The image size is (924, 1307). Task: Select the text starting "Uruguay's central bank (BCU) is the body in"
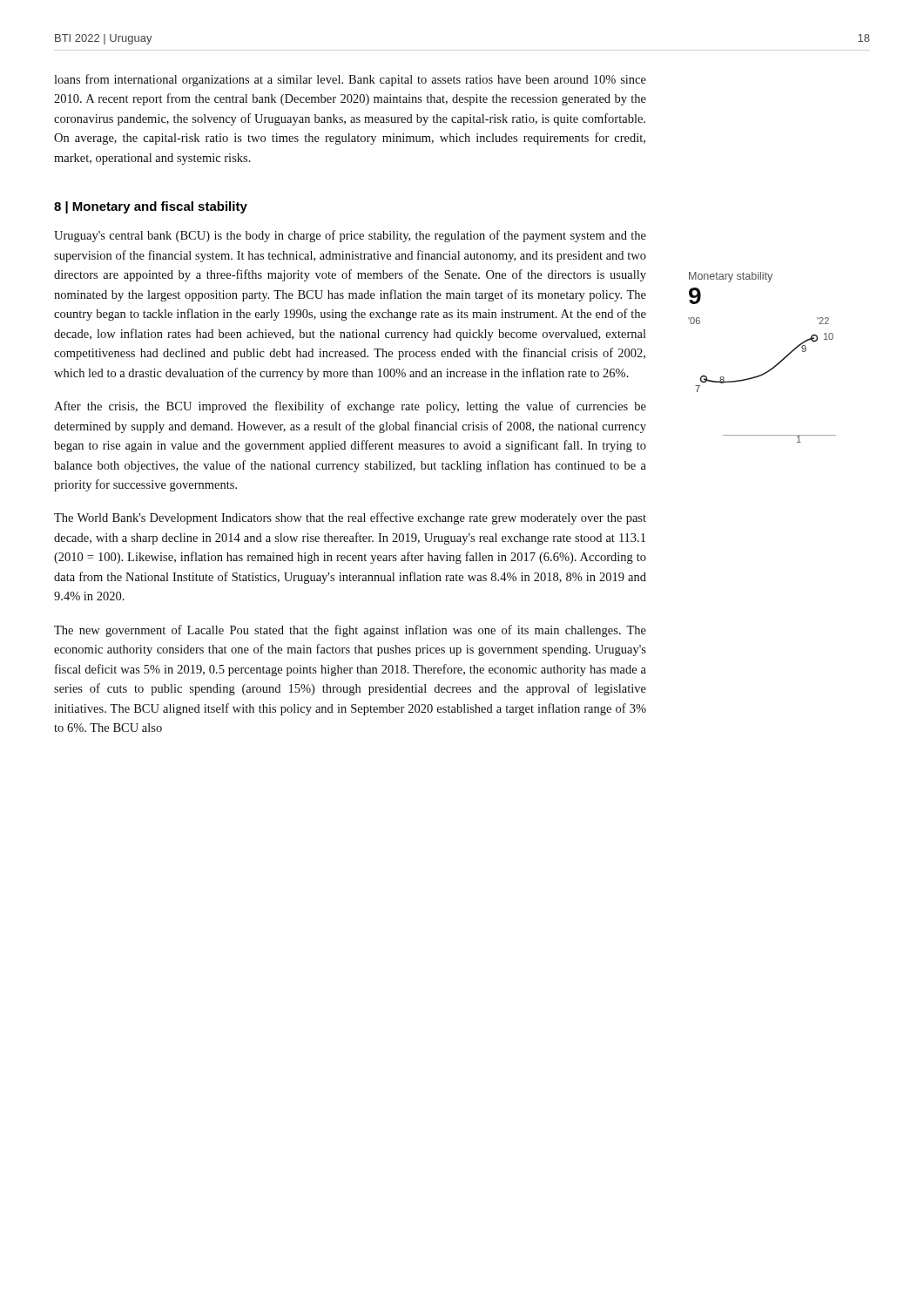point(350,304)
